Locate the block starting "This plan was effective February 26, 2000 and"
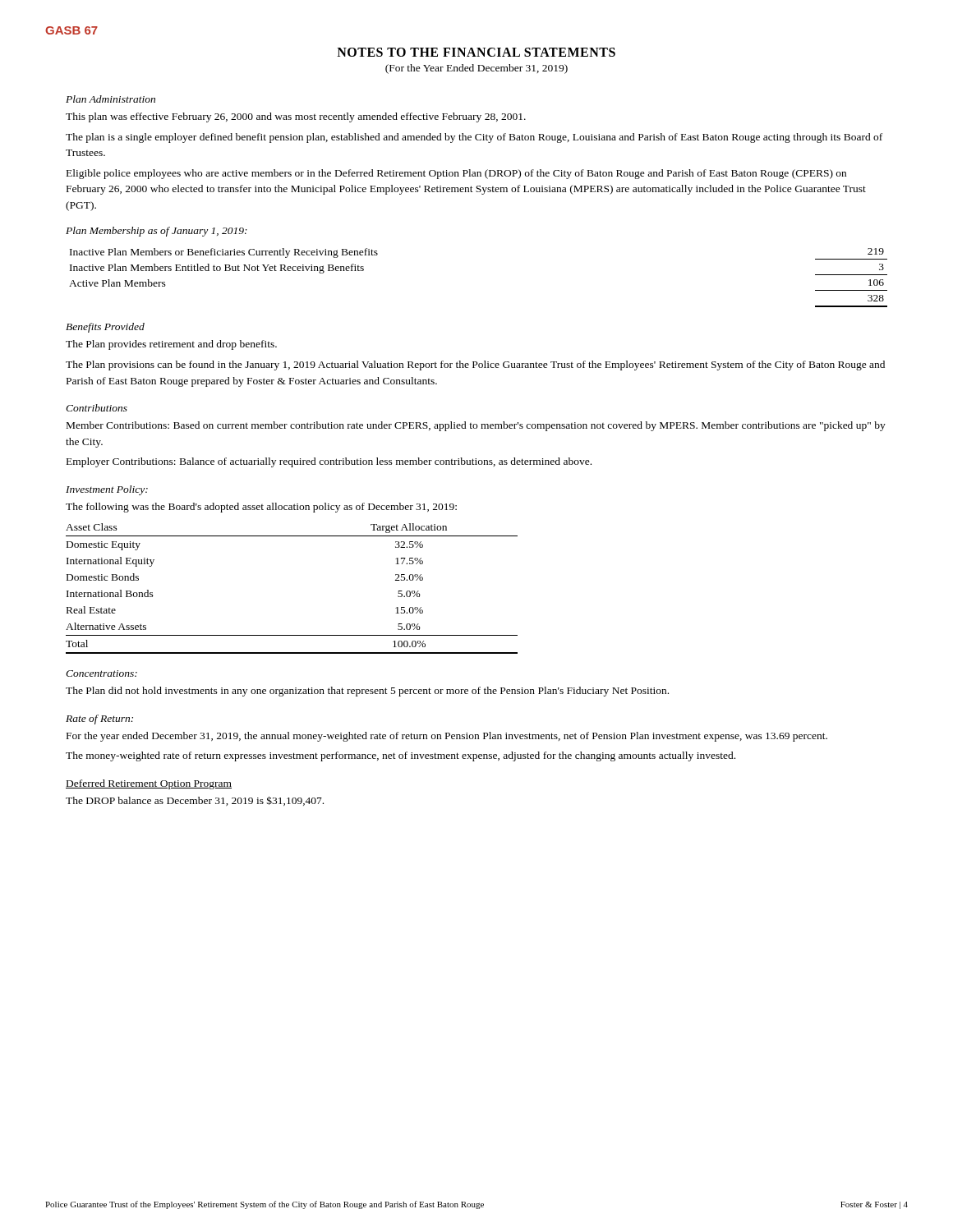953x1232 pixels. point(296,116)
